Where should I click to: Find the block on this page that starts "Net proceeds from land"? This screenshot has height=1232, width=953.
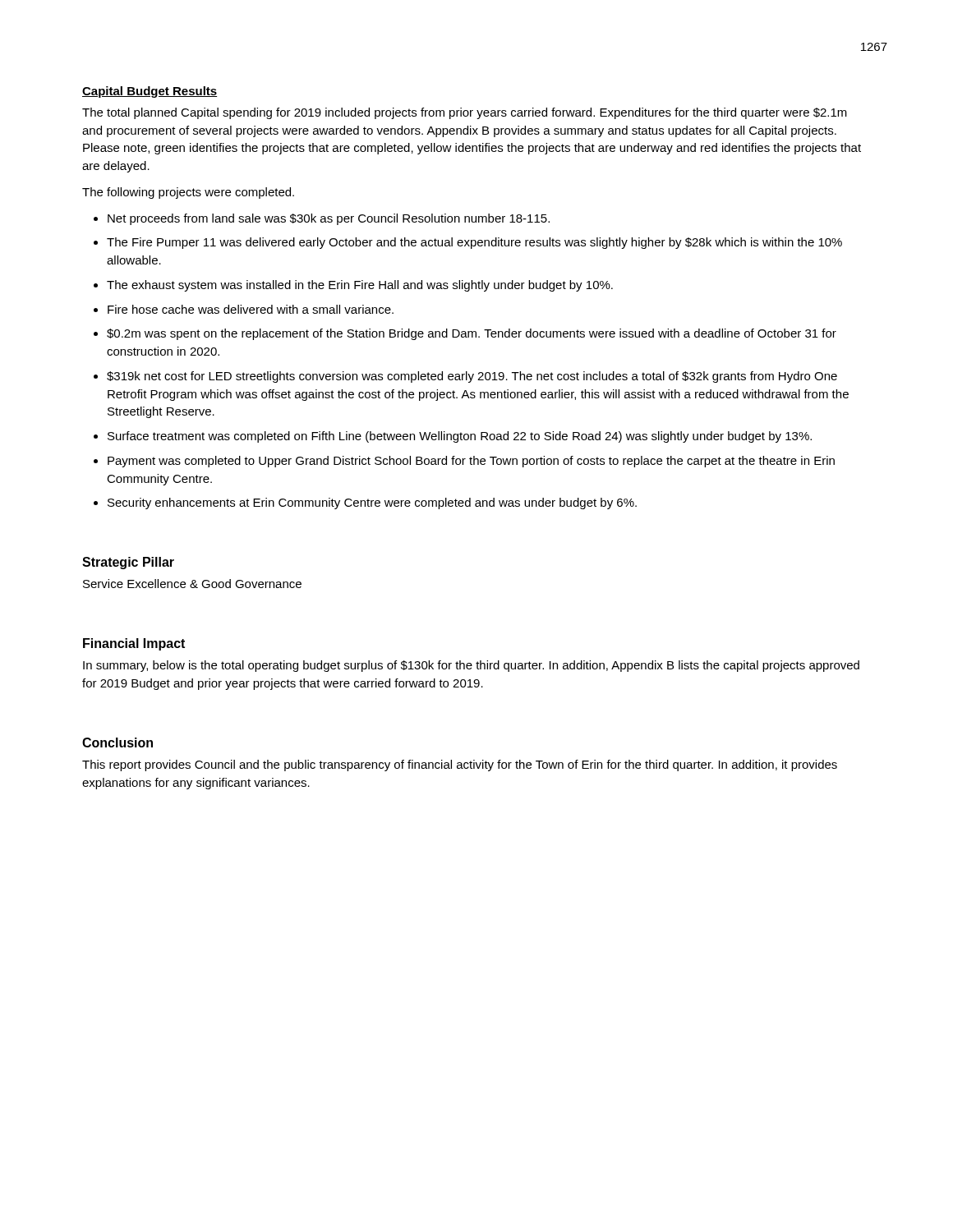click(329, 218)
